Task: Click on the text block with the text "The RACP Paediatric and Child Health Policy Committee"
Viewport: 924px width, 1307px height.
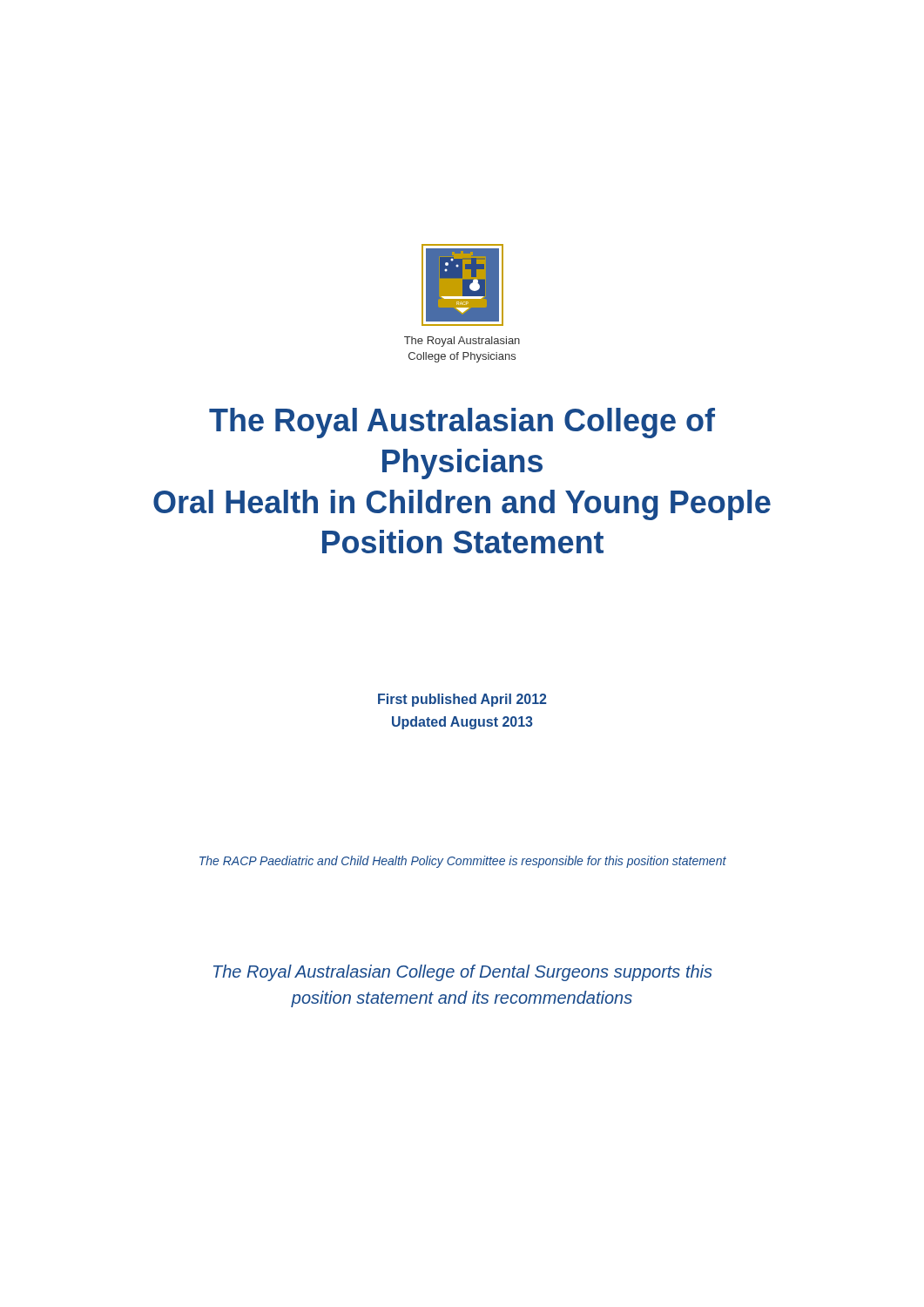Action: (x=462, y=861)
